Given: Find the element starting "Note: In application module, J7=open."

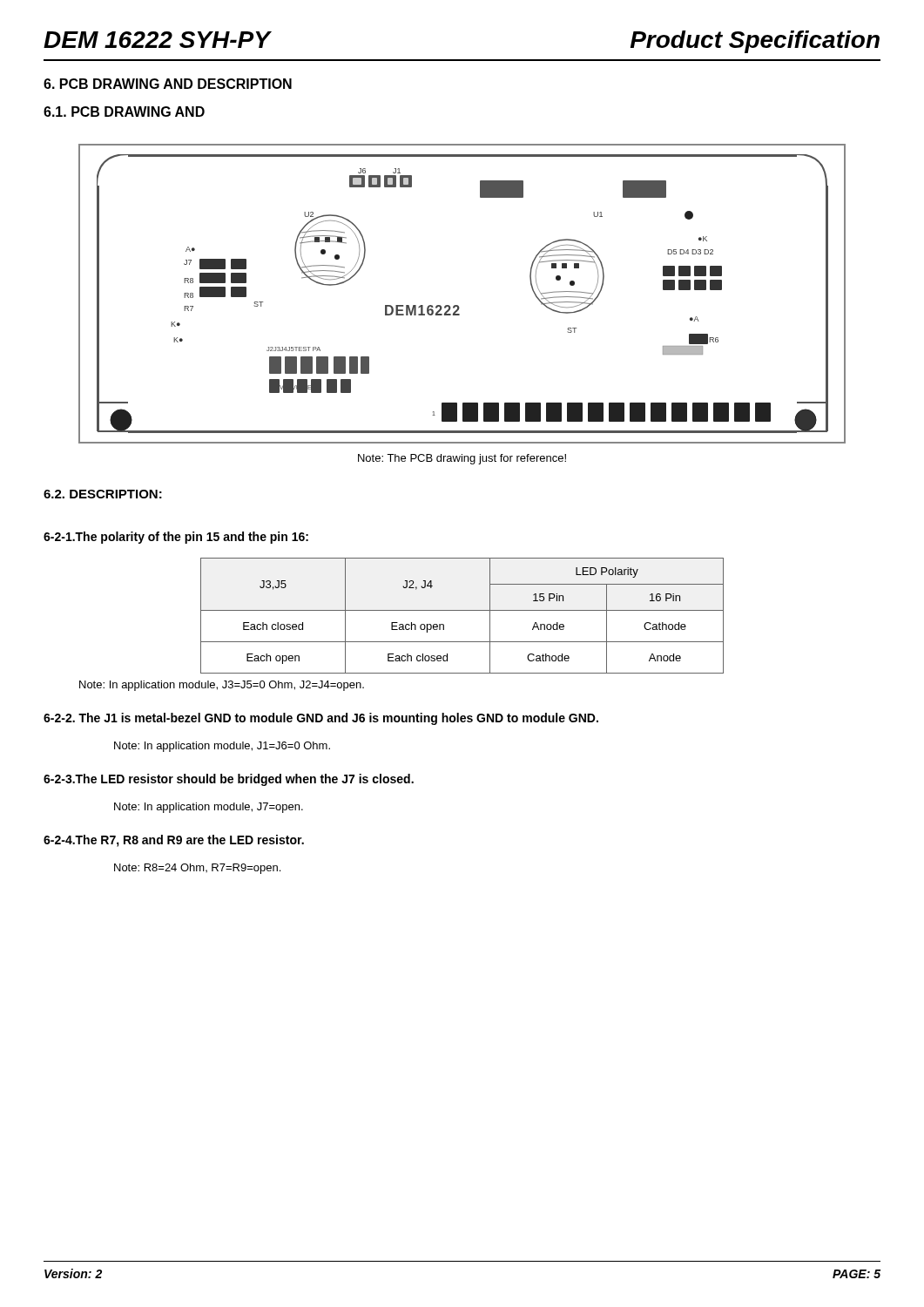Looking at the screenshot, I should coord(208,806).
